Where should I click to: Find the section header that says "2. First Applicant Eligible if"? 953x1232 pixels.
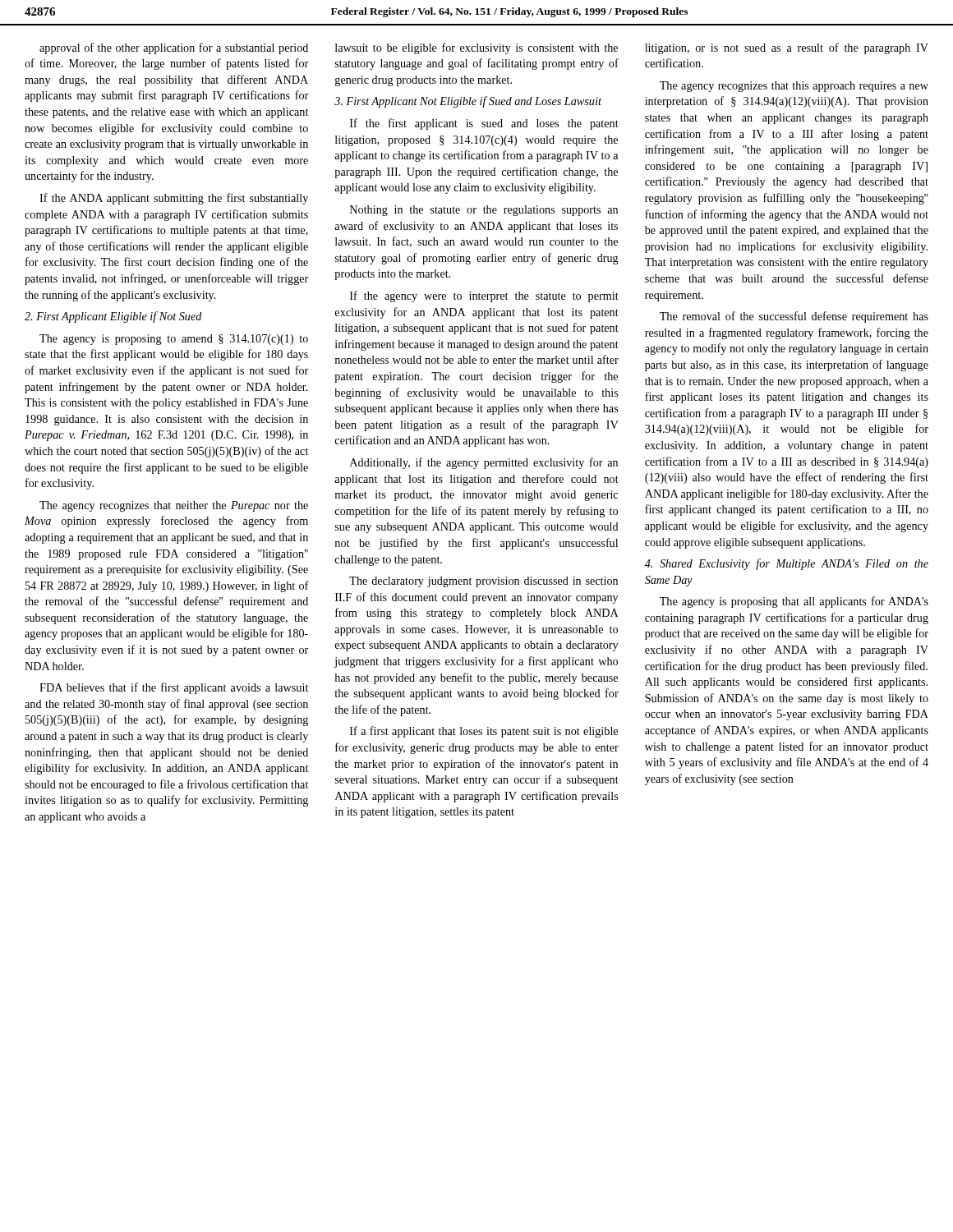click(x=167, y=317)
